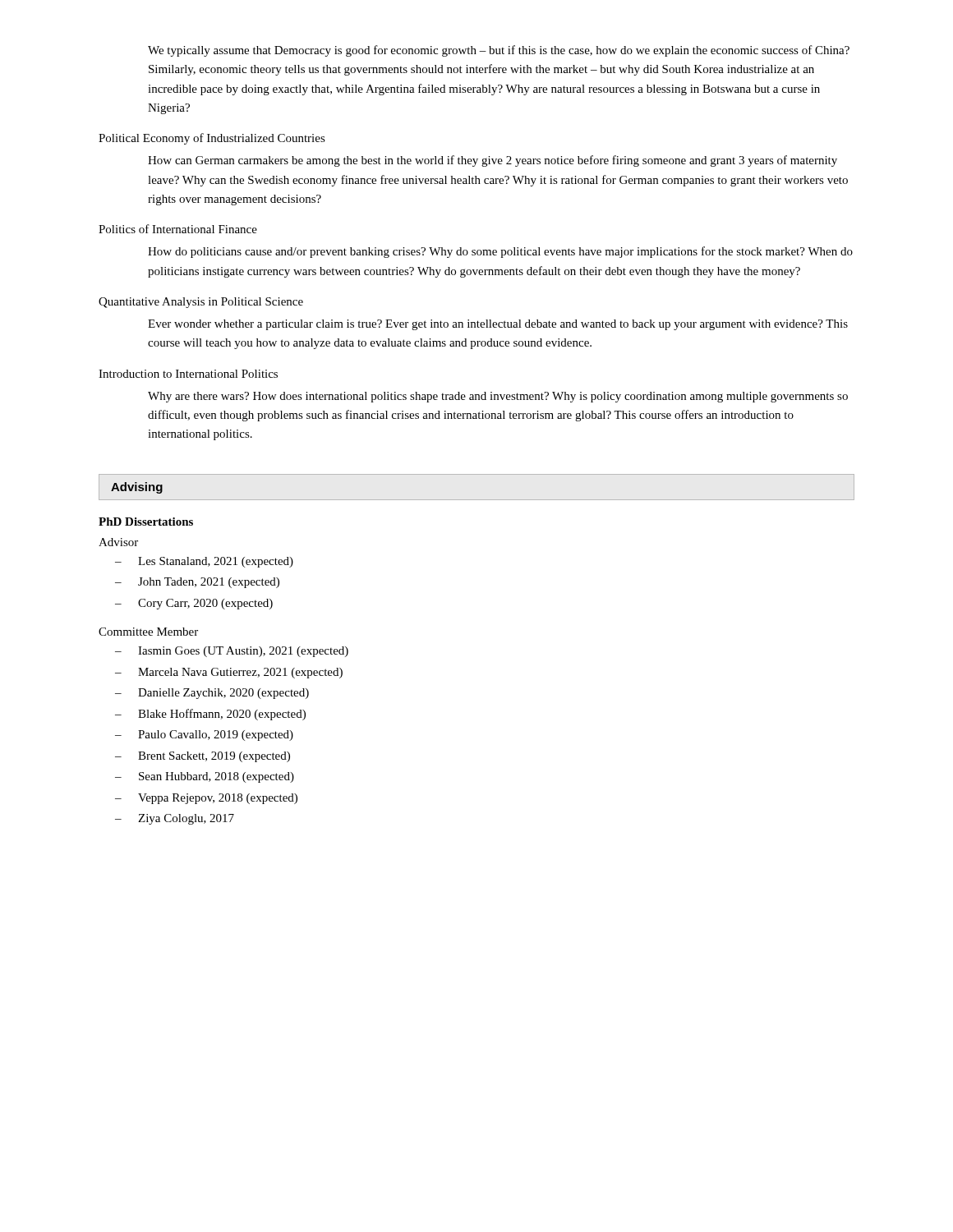The height and width of the screenshot is (1232, 953).
Task: Find the region starting "How can German carmakers be among"
Action: click(x=498, y=179)
